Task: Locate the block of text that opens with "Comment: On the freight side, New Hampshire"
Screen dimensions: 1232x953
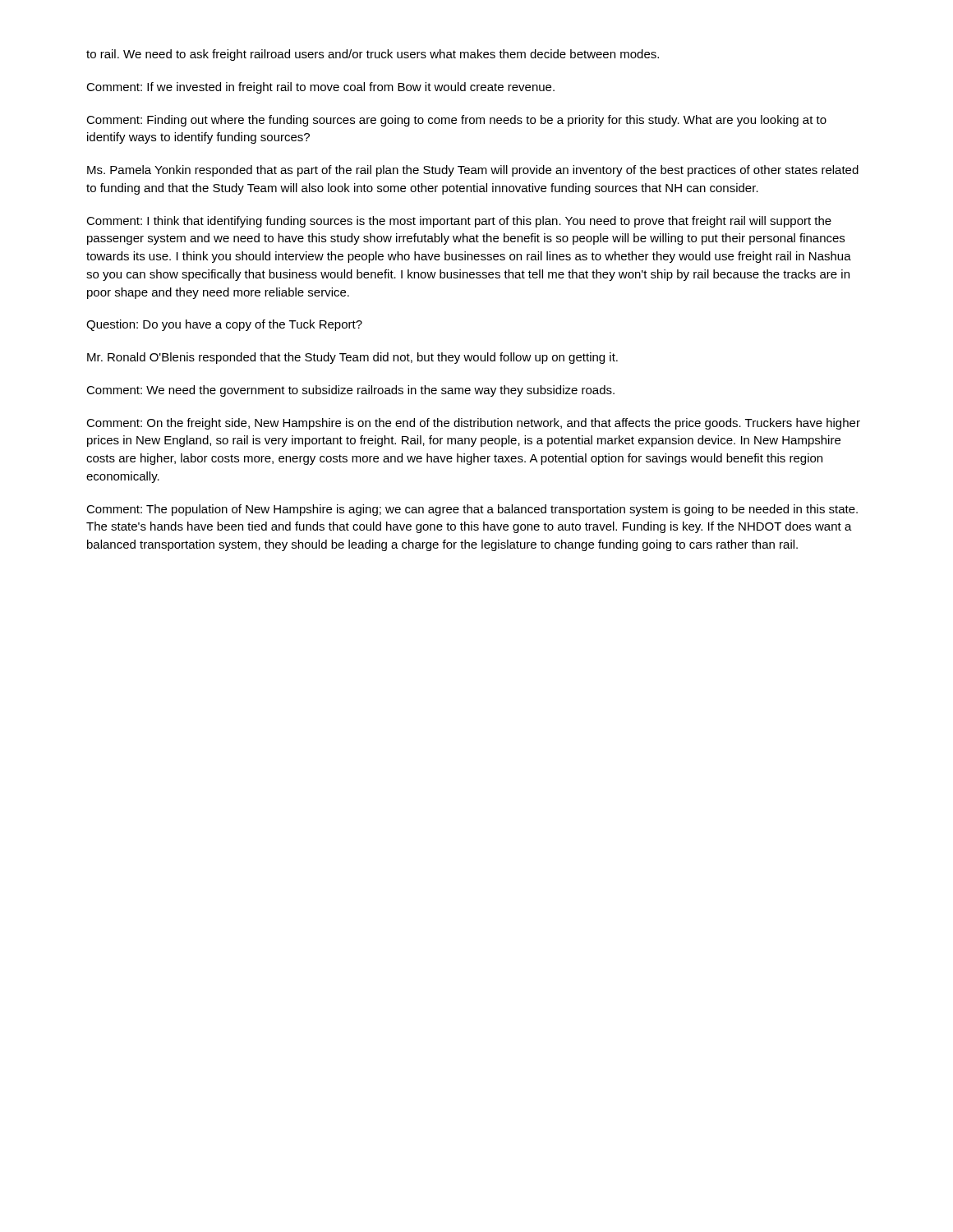Action: click(x=473, y=449)
